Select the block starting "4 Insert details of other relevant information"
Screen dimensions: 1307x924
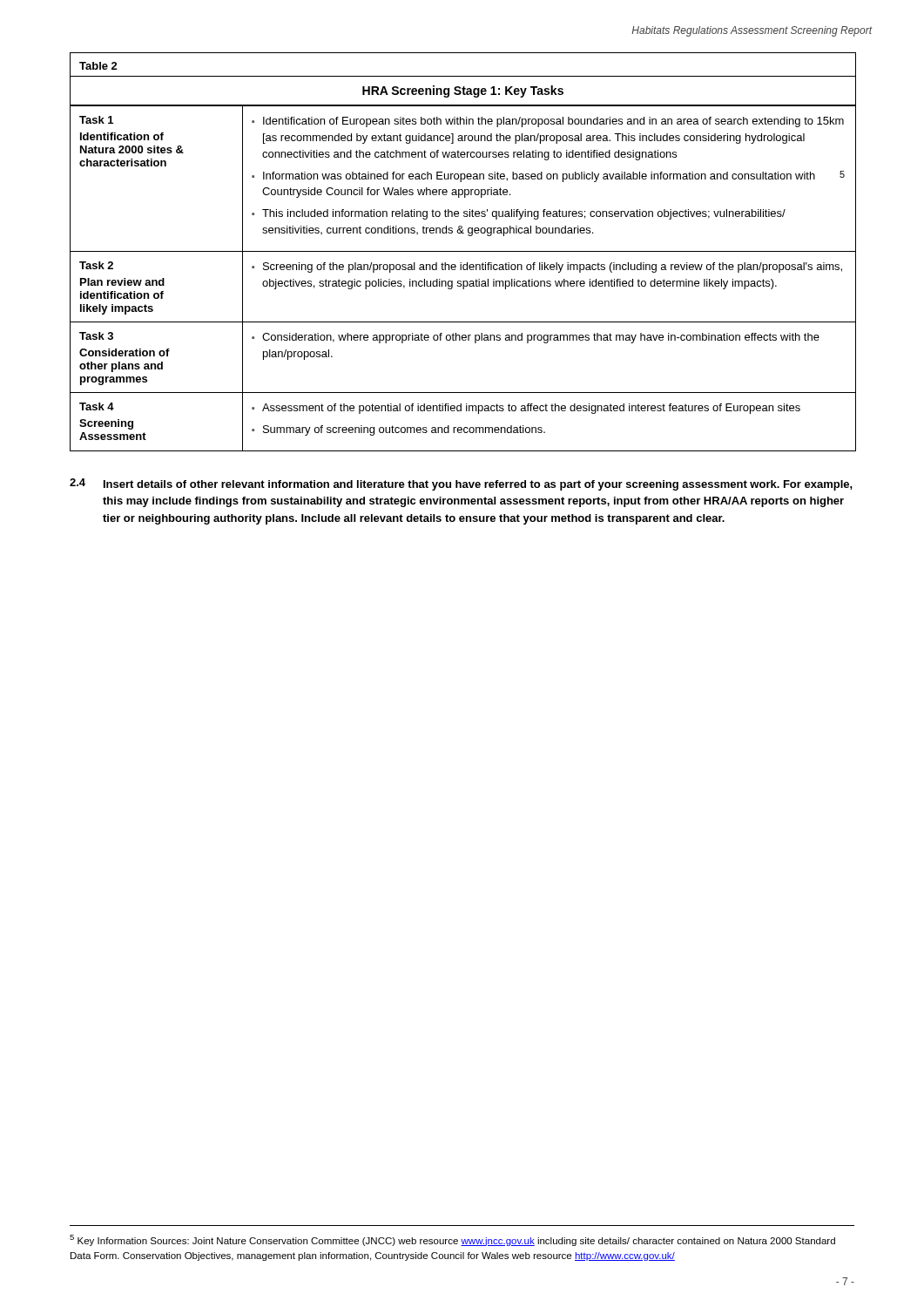coord(462,501)
